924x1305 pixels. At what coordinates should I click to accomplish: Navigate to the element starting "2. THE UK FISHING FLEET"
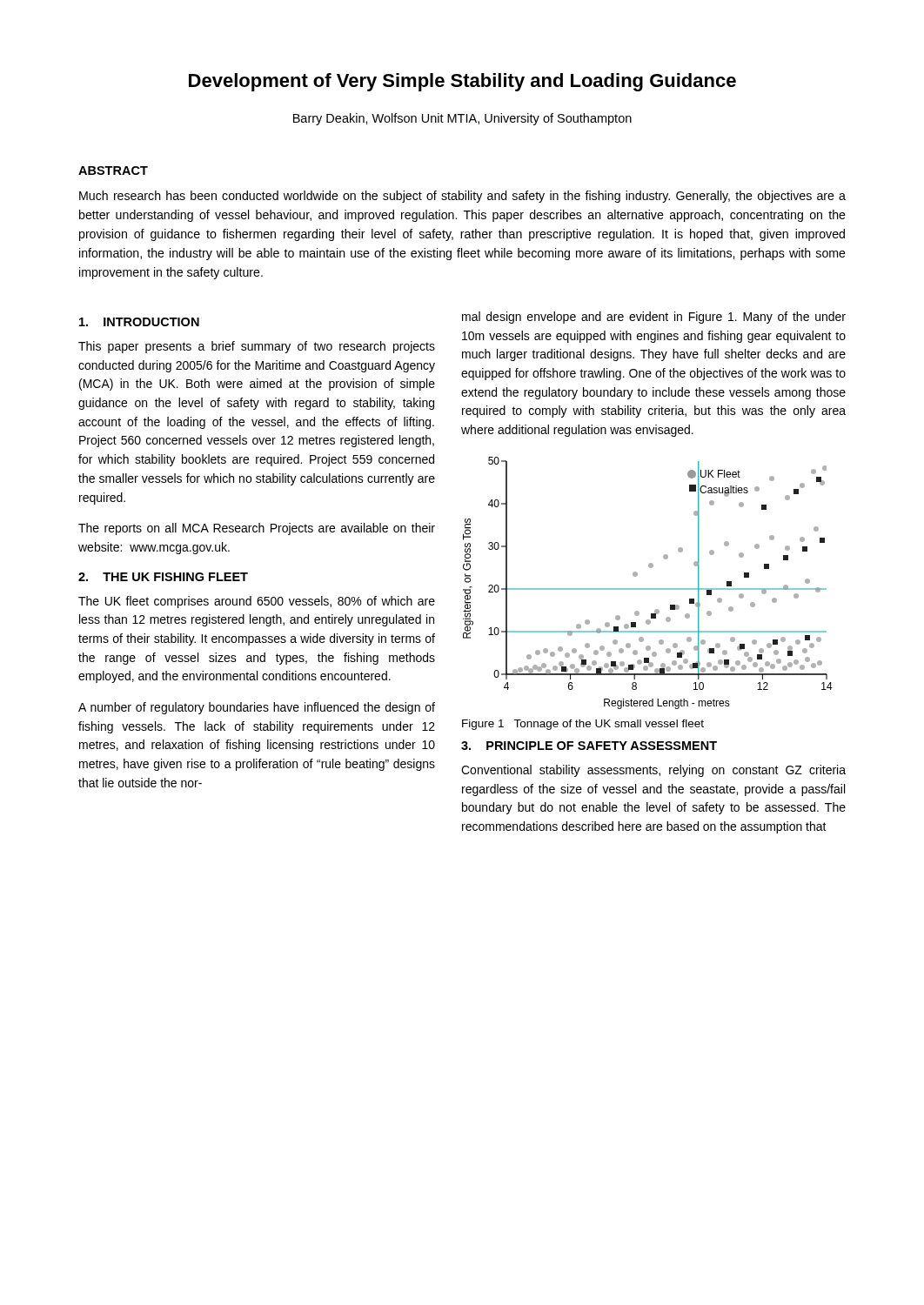point(163,576)
